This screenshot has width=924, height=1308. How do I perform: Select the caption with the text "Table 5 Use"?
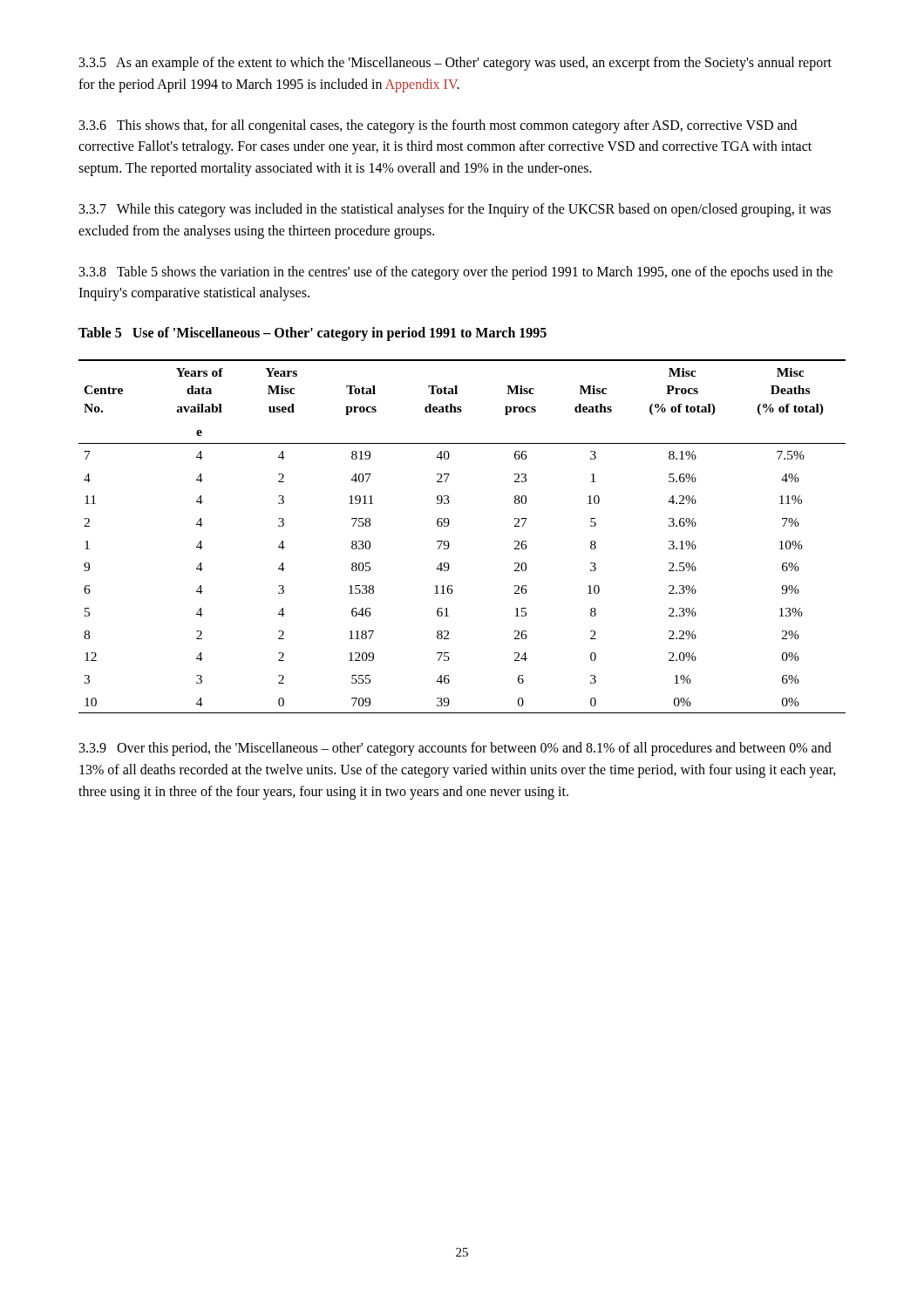coord(313,333)
